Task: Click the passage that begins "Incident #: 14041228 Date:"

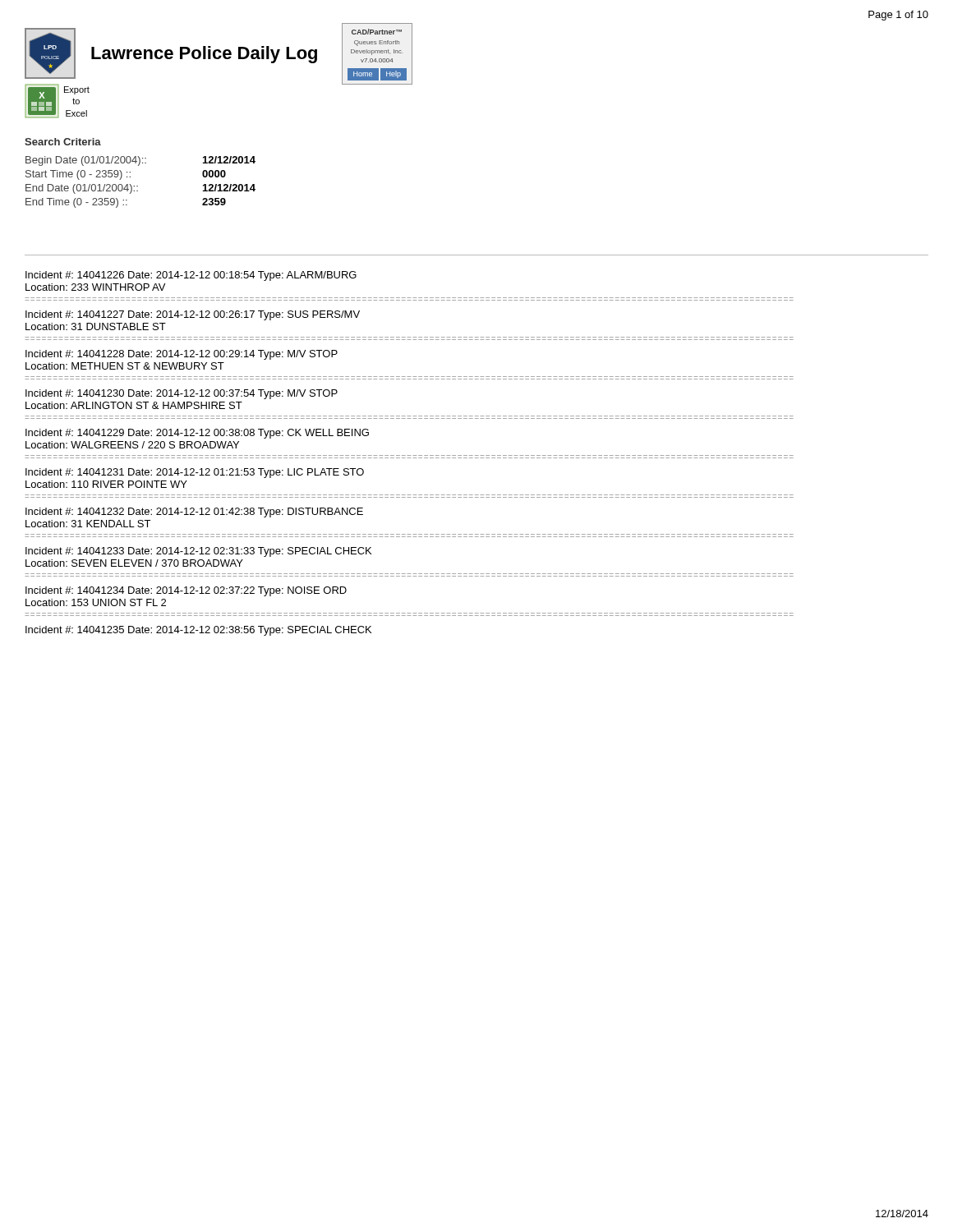Action: 181,360
